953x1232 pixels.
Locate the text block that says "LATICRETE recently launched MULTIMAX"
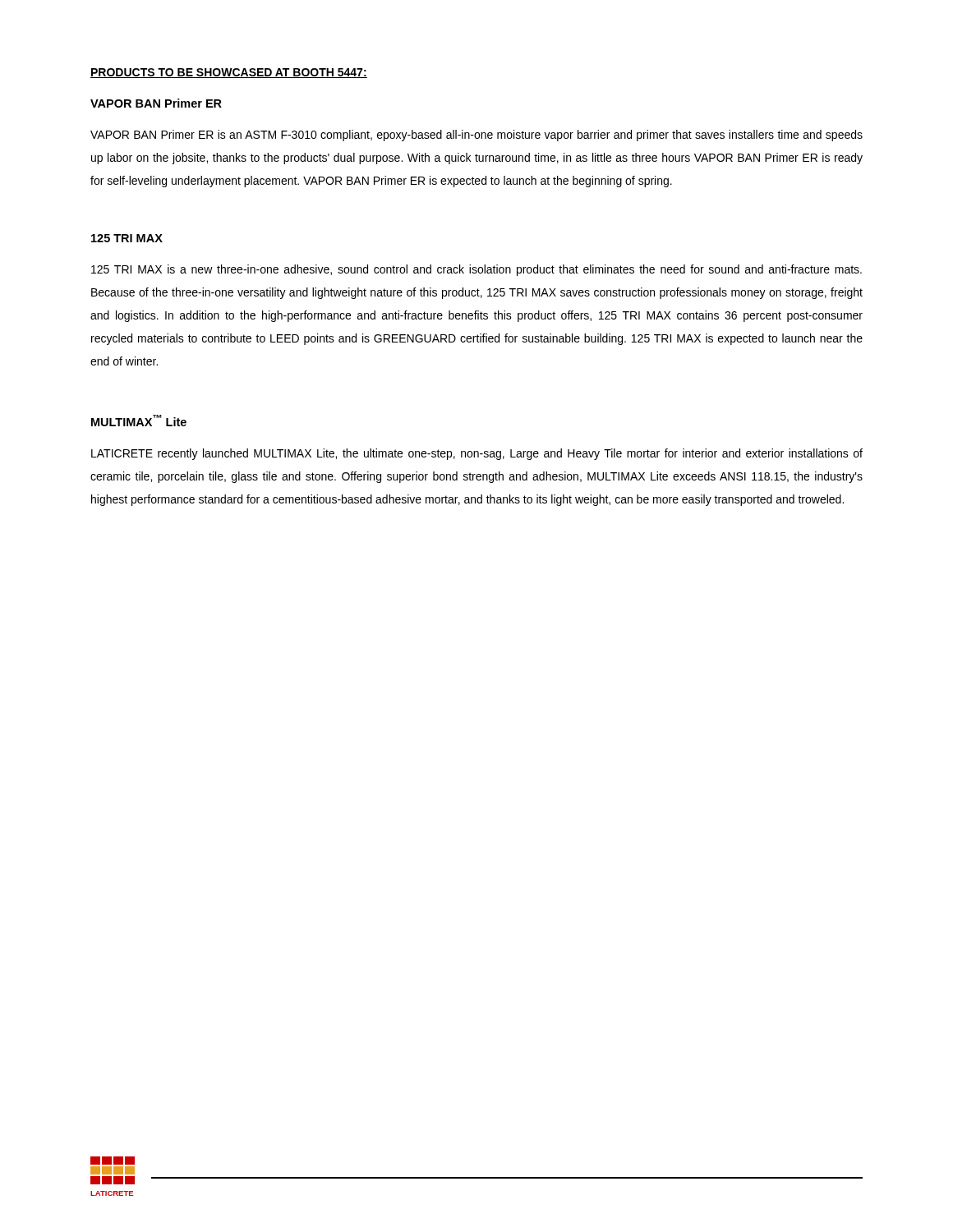[476, 476]
